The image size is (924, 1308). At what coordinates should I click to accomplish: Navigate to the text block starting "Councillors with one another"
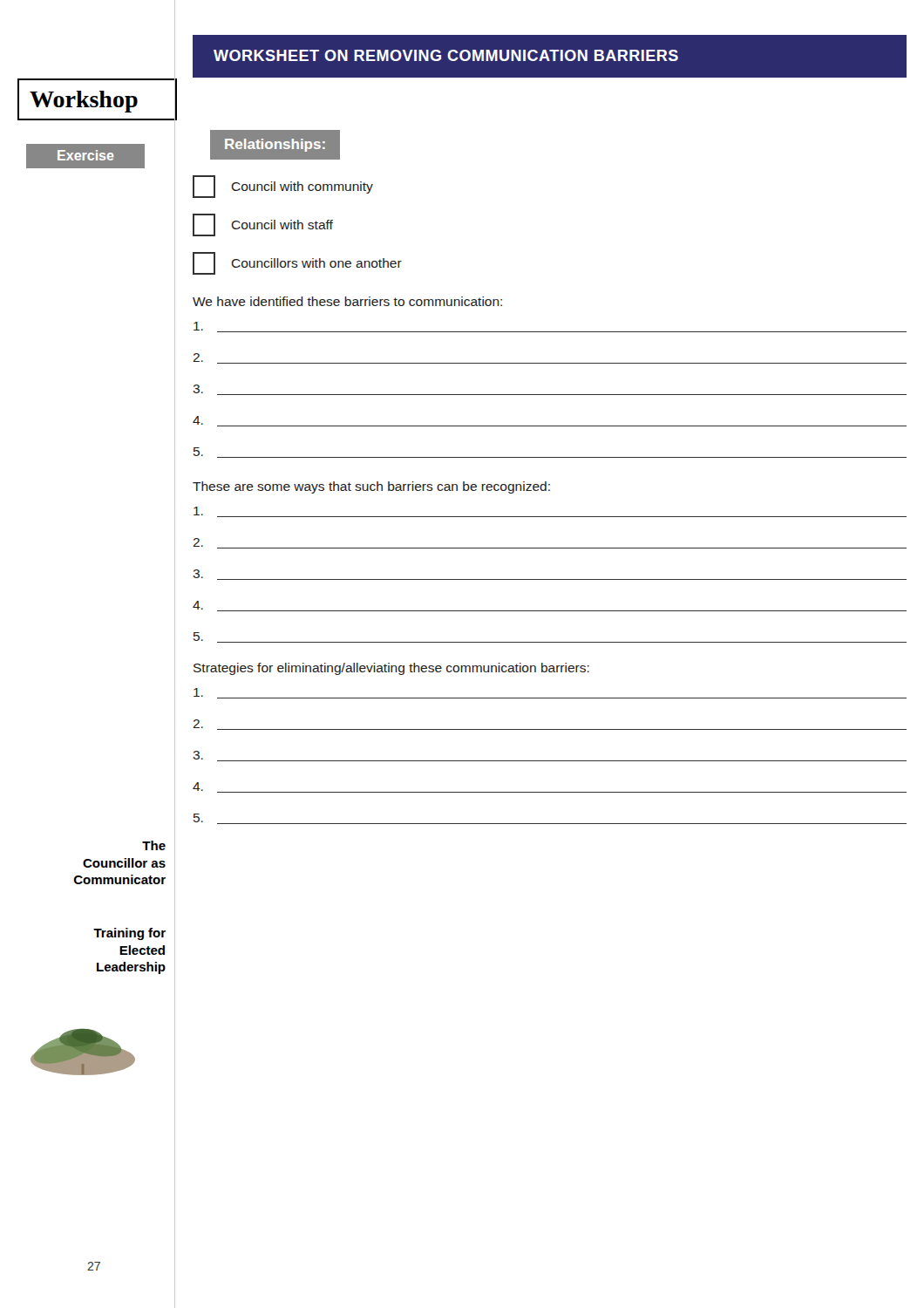[x=297, y=263]
